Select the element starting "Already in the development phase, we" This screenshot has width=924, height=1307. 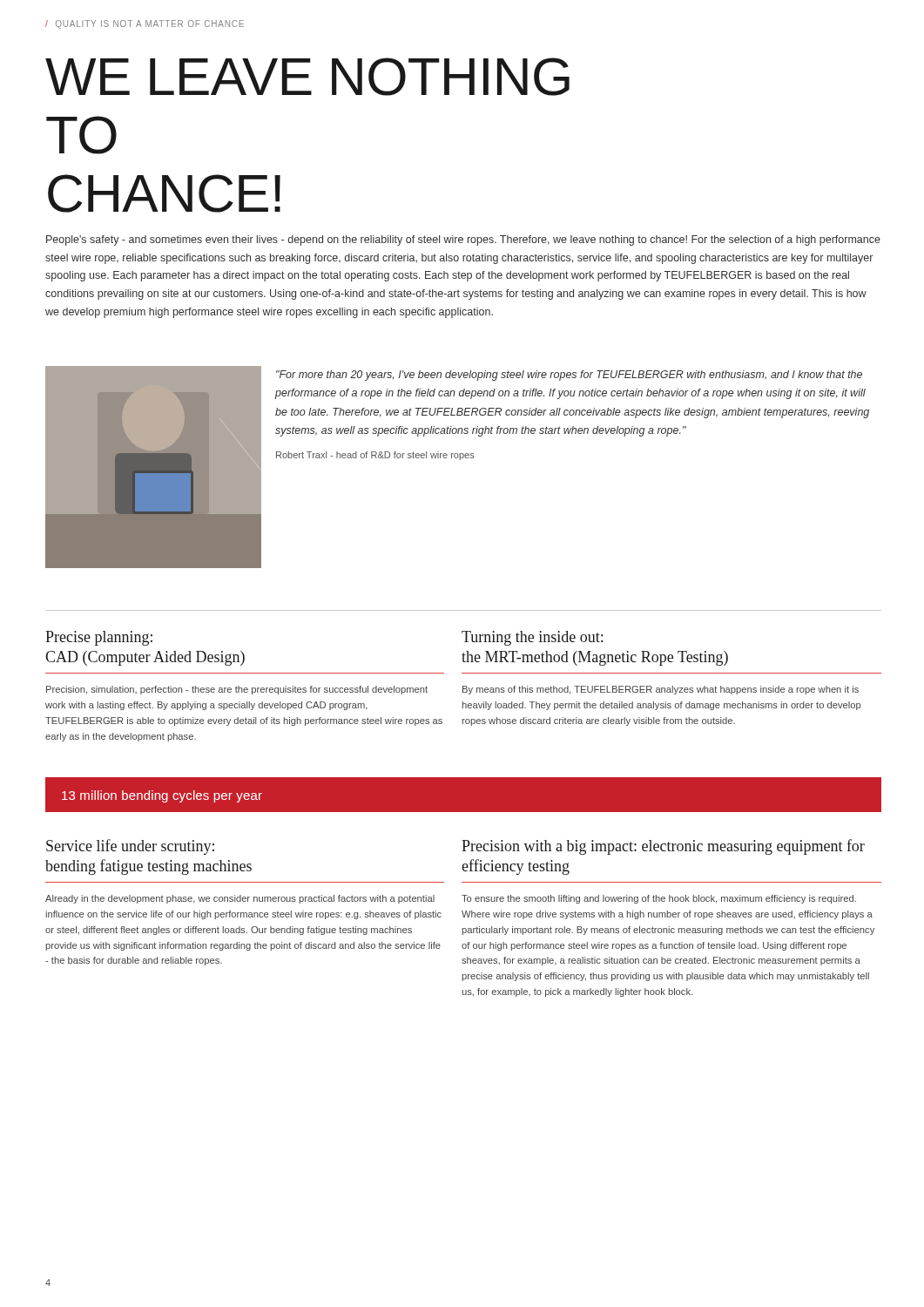pyautogui.click(x=243, y=929)
